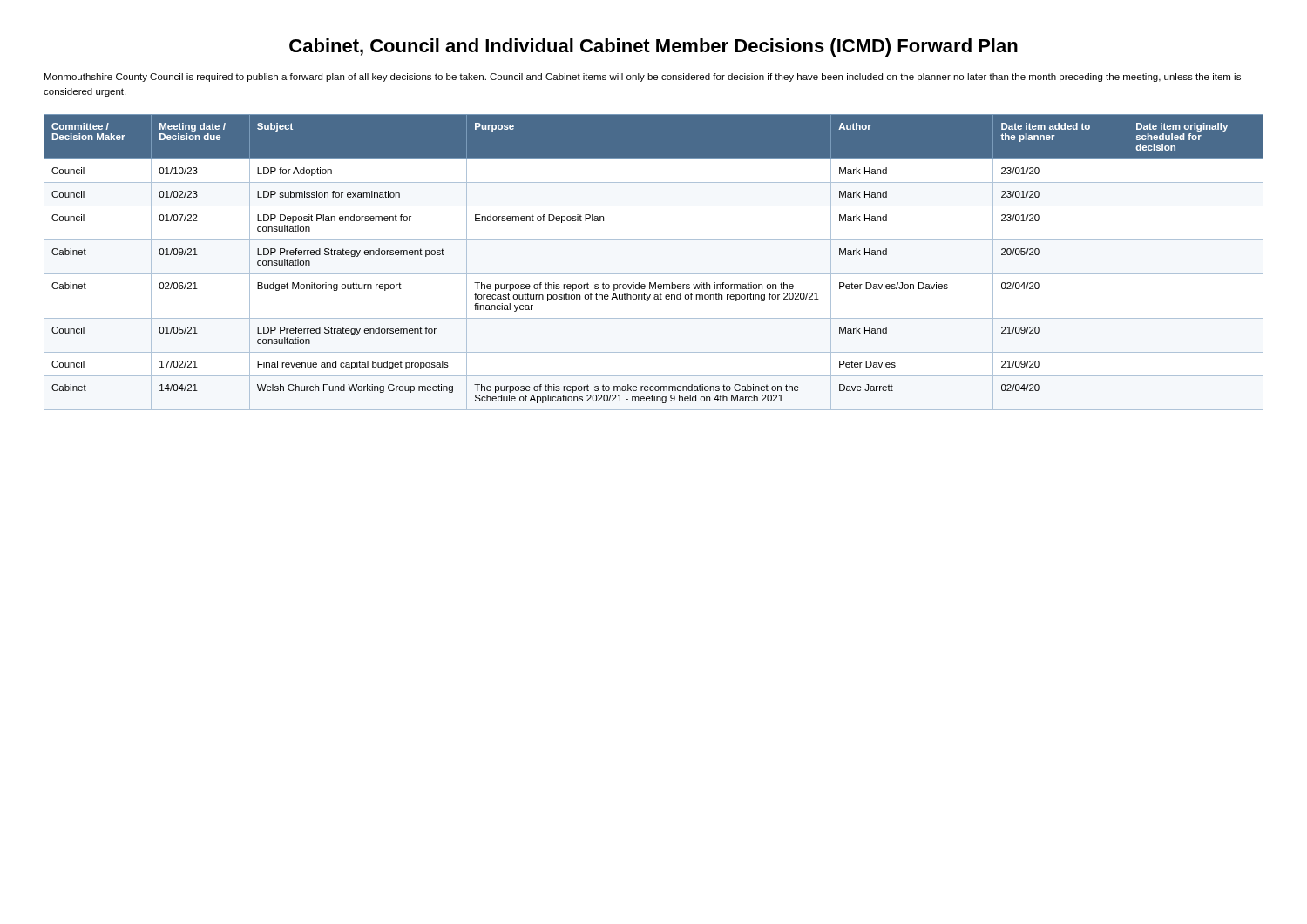This screenshot has width=1307, height=924.
Task: Select the title that reads "Cabinet, Council and Individual Cabinet Member Decisions"
Action: (654, 46)
